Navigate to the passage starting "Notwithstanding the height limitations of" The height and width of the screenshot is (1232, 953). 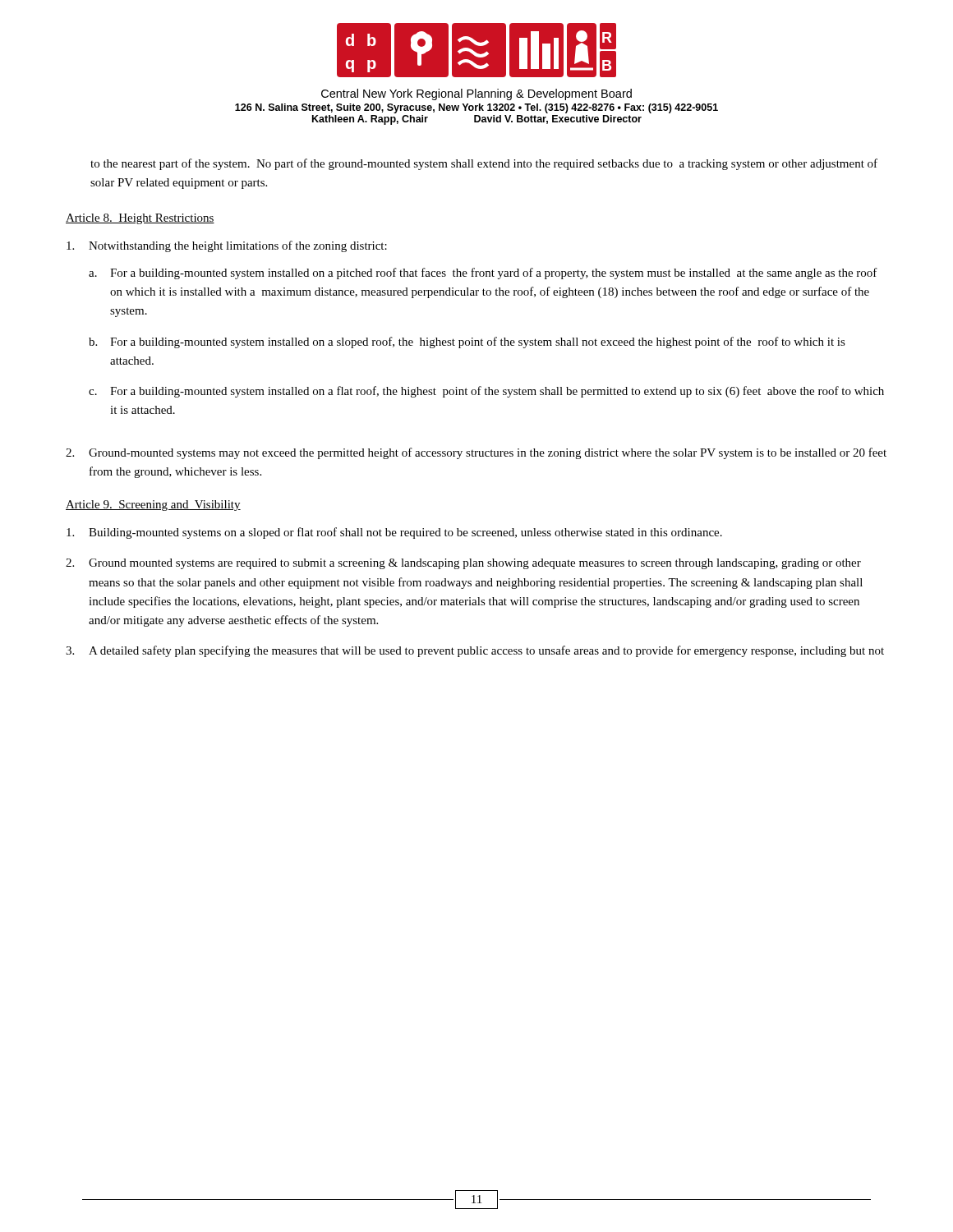(476, 334)
